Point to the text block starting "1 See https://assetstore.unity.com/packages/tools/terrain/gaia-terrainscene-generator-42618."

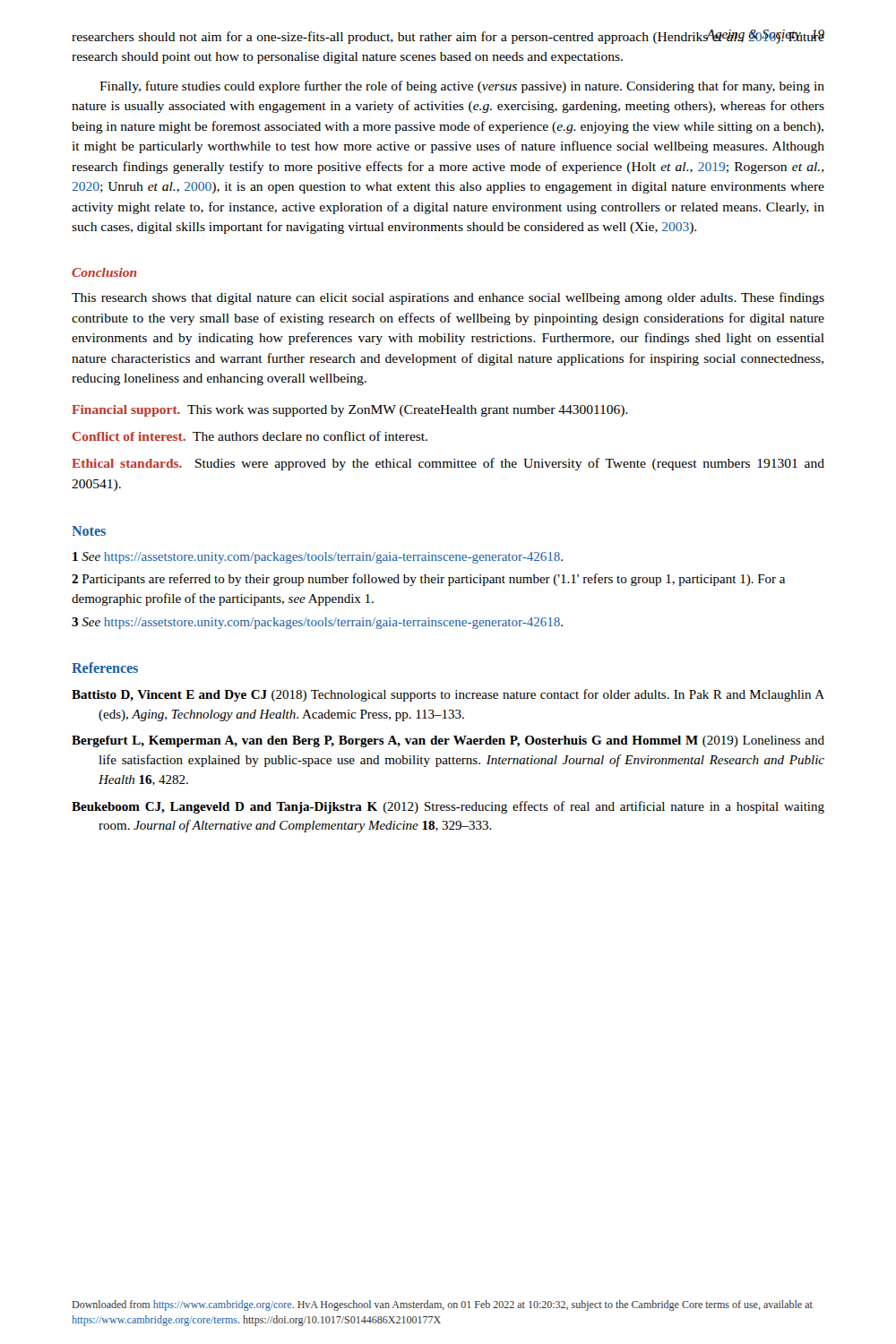[318, 556]
